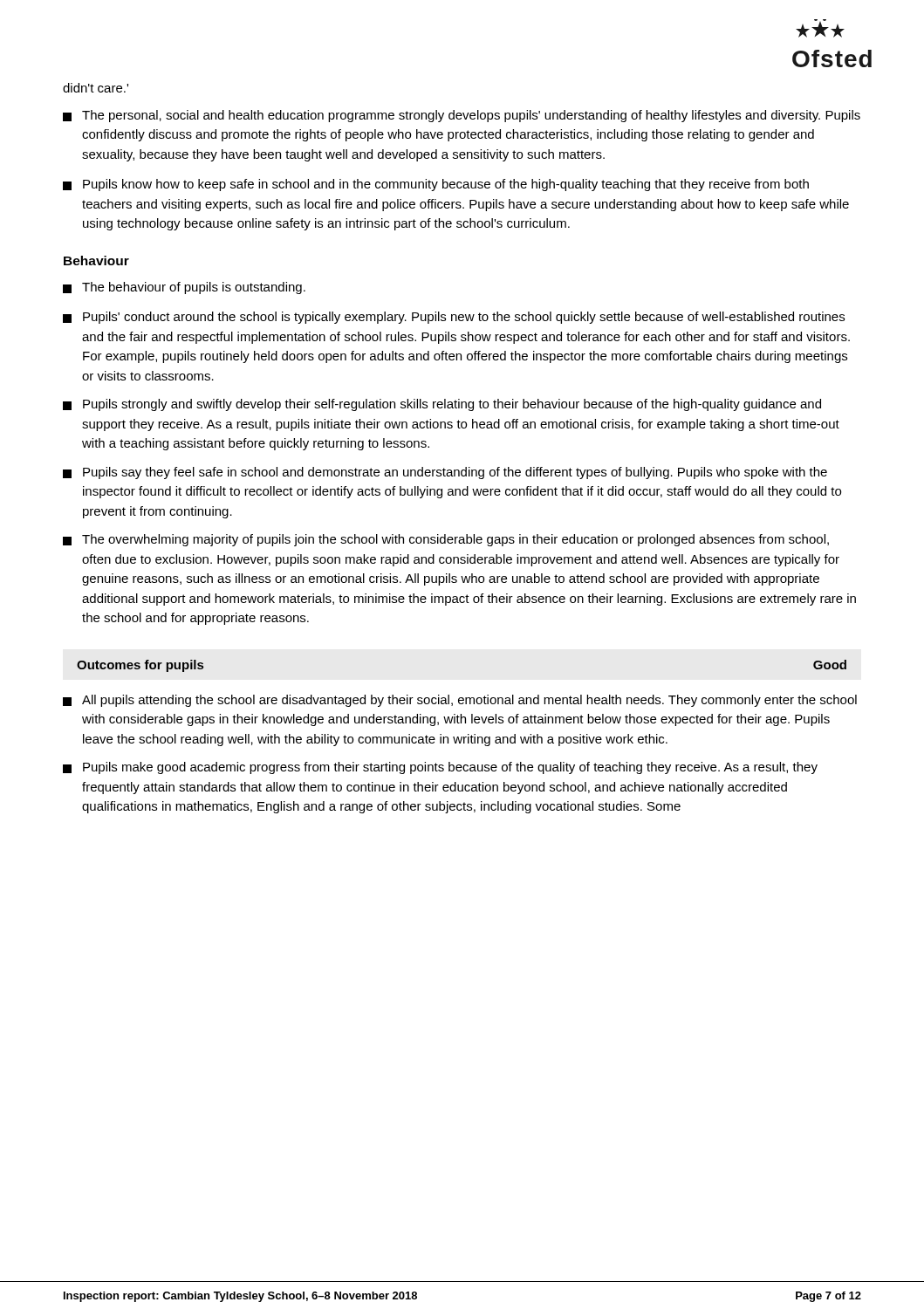The height and width of the screenshot is (1309, 924).
Task: Navigate to the block starting "Pupils strongly and swiftly"
Action: [462, 424]
